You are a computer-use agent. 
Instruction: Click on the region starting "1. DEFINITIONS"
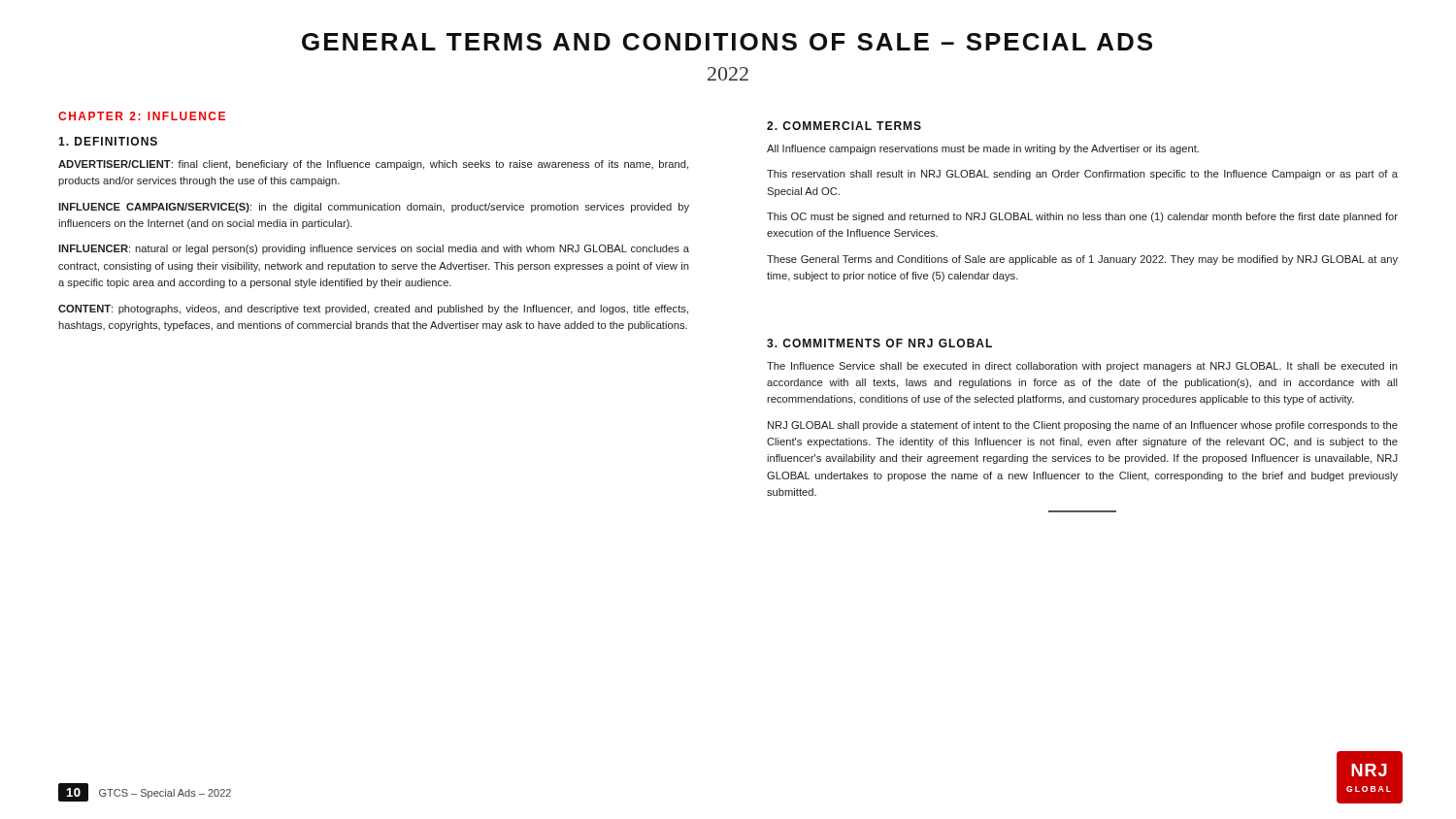[108, 142]
